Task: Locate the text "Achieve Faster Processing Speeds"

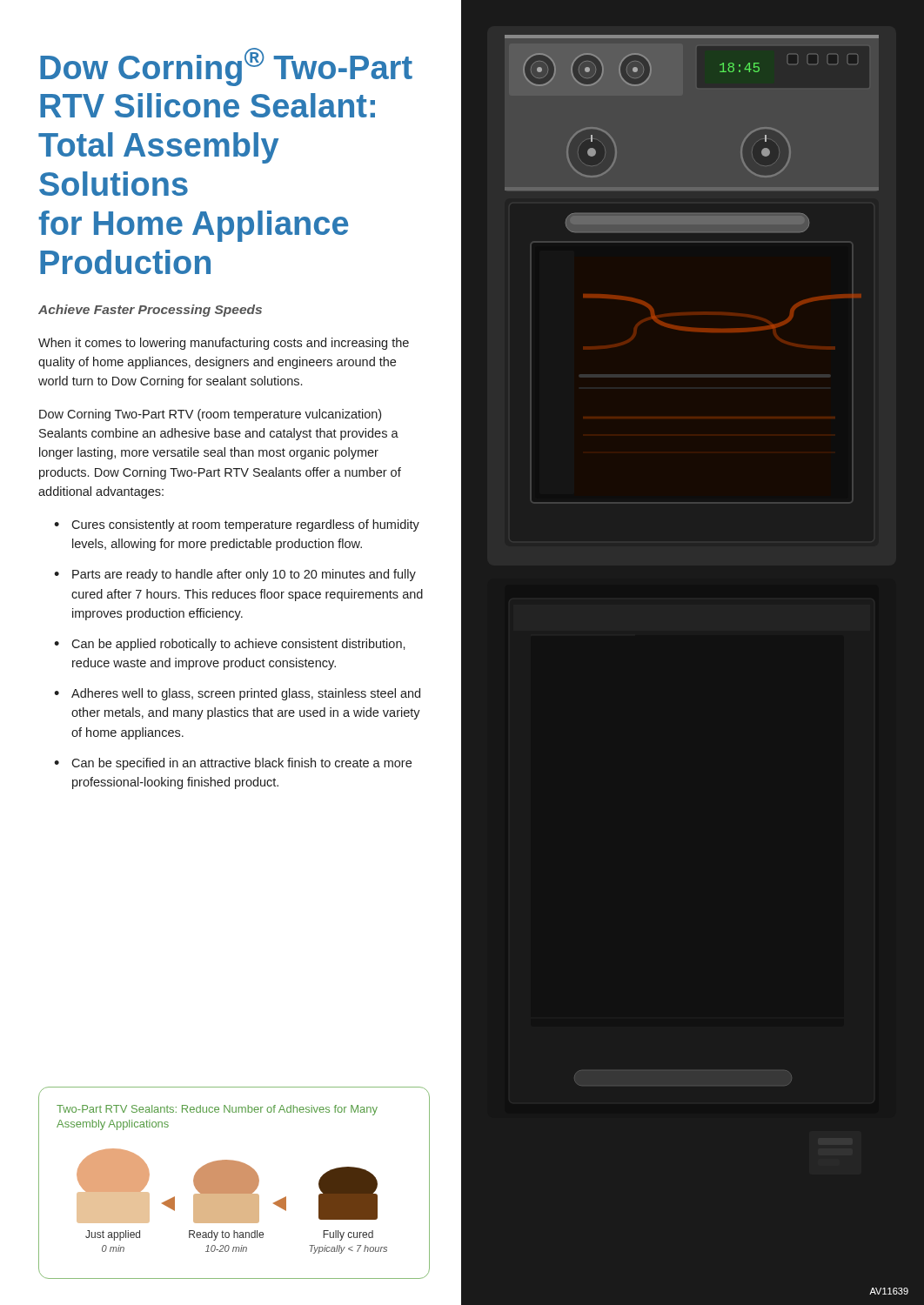Action: point(150,309)
